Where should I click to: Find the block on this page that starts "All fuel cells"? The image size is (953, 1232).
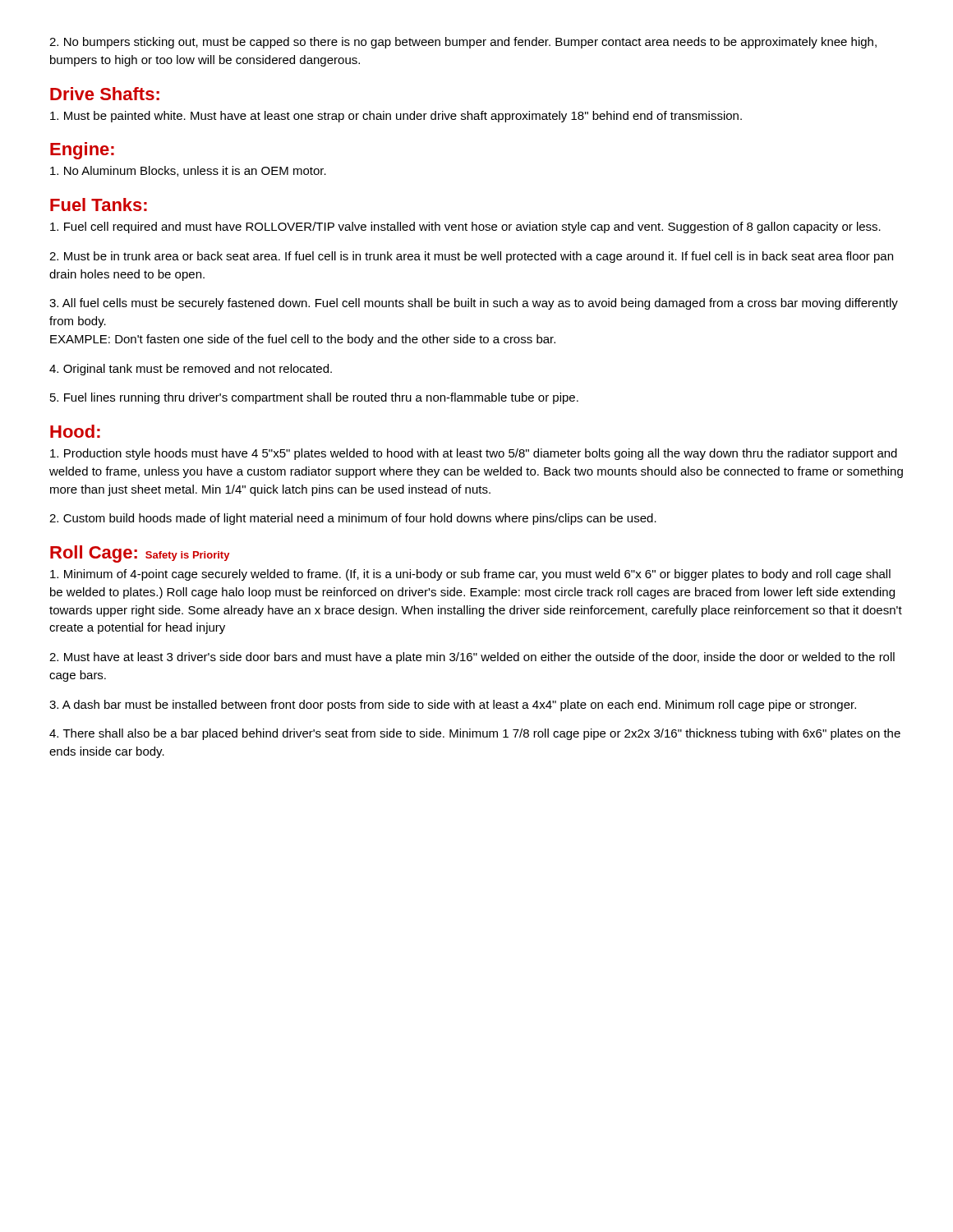tap(474, 304)
